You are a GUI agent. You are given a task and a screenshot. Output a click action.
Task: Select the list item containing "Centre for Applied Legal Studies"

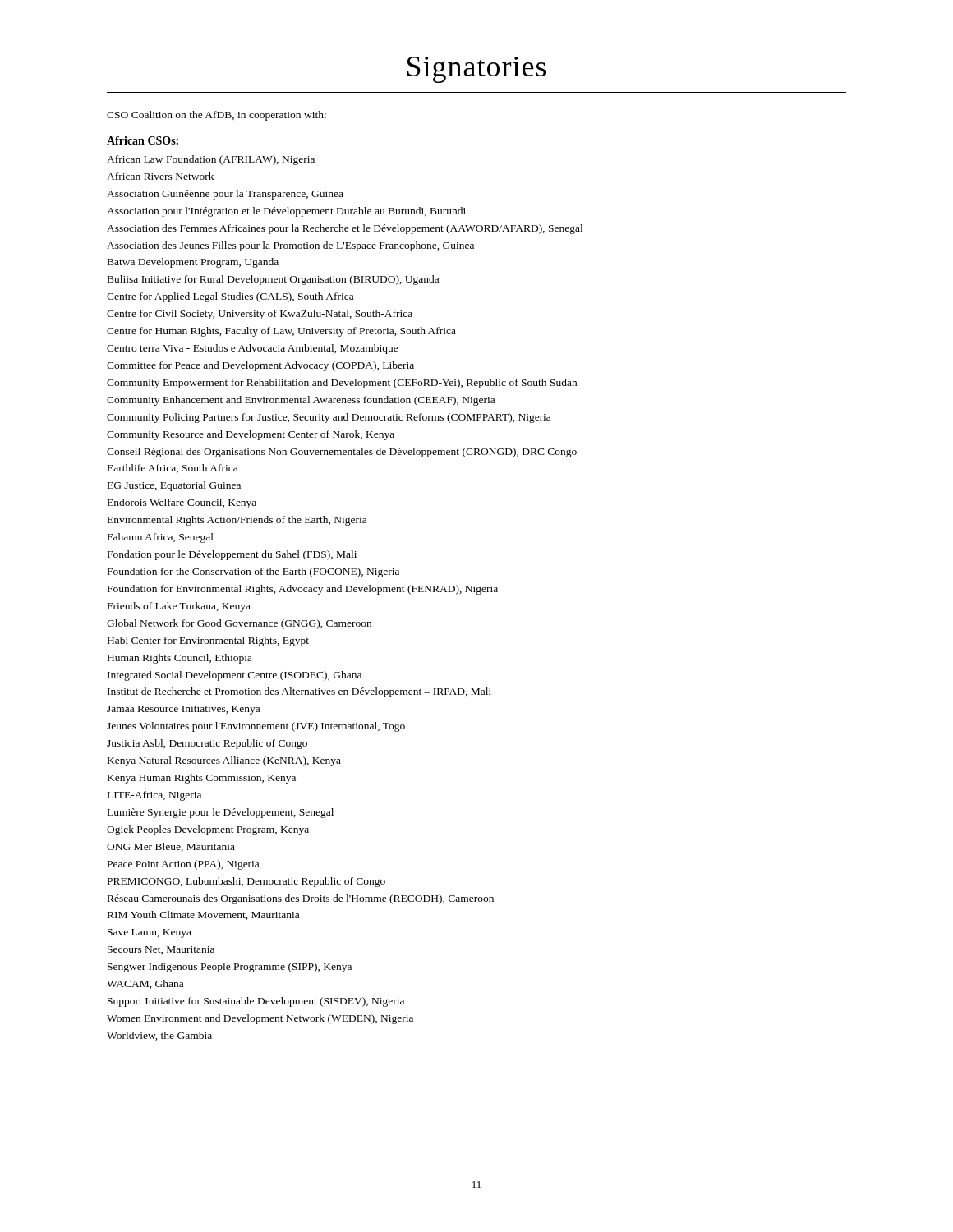click(x=230, y=296)
